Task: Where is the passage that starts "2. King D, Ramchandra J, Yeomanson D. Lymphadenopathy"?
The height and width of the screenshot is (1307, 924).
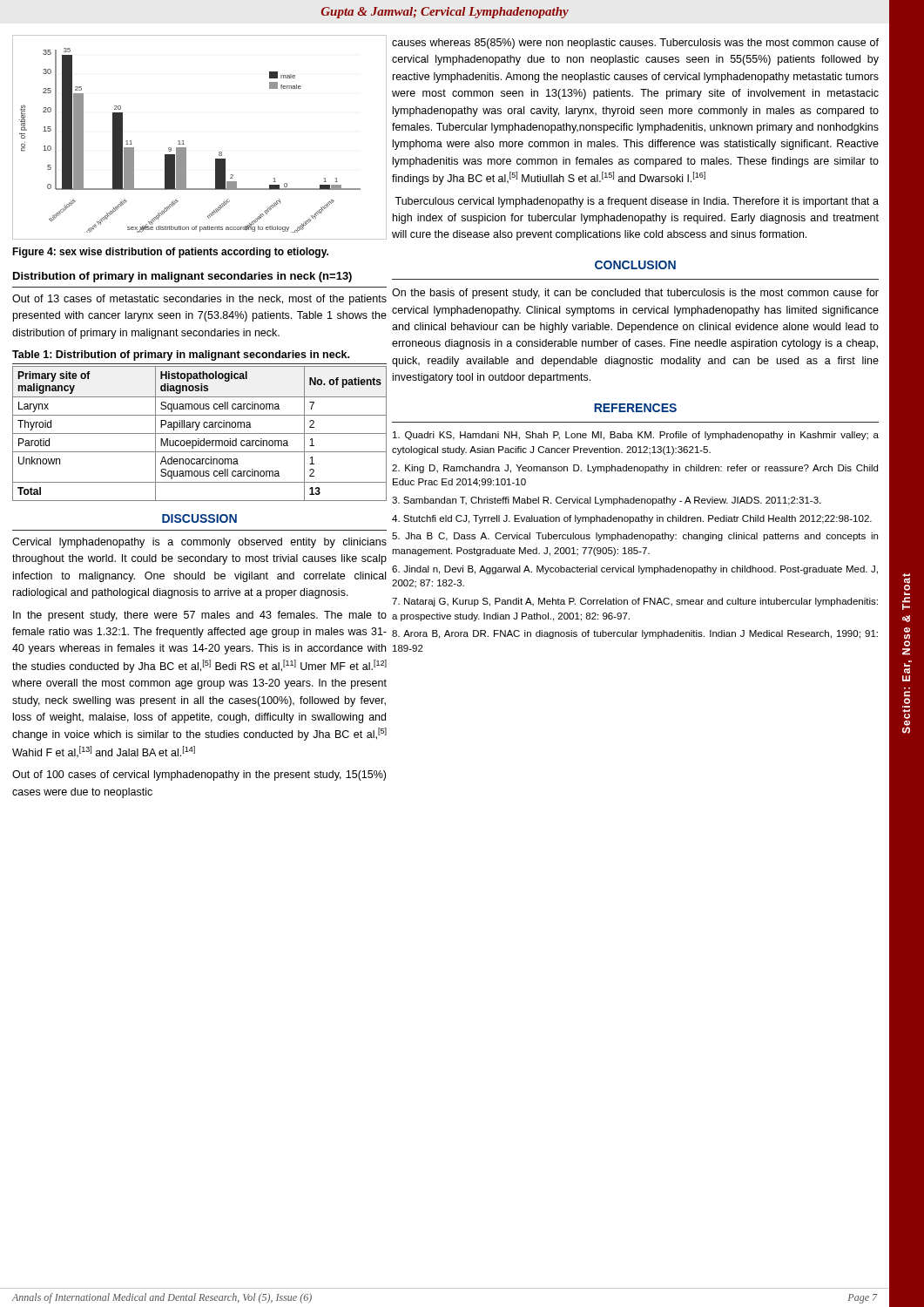Action: (635, 475)
